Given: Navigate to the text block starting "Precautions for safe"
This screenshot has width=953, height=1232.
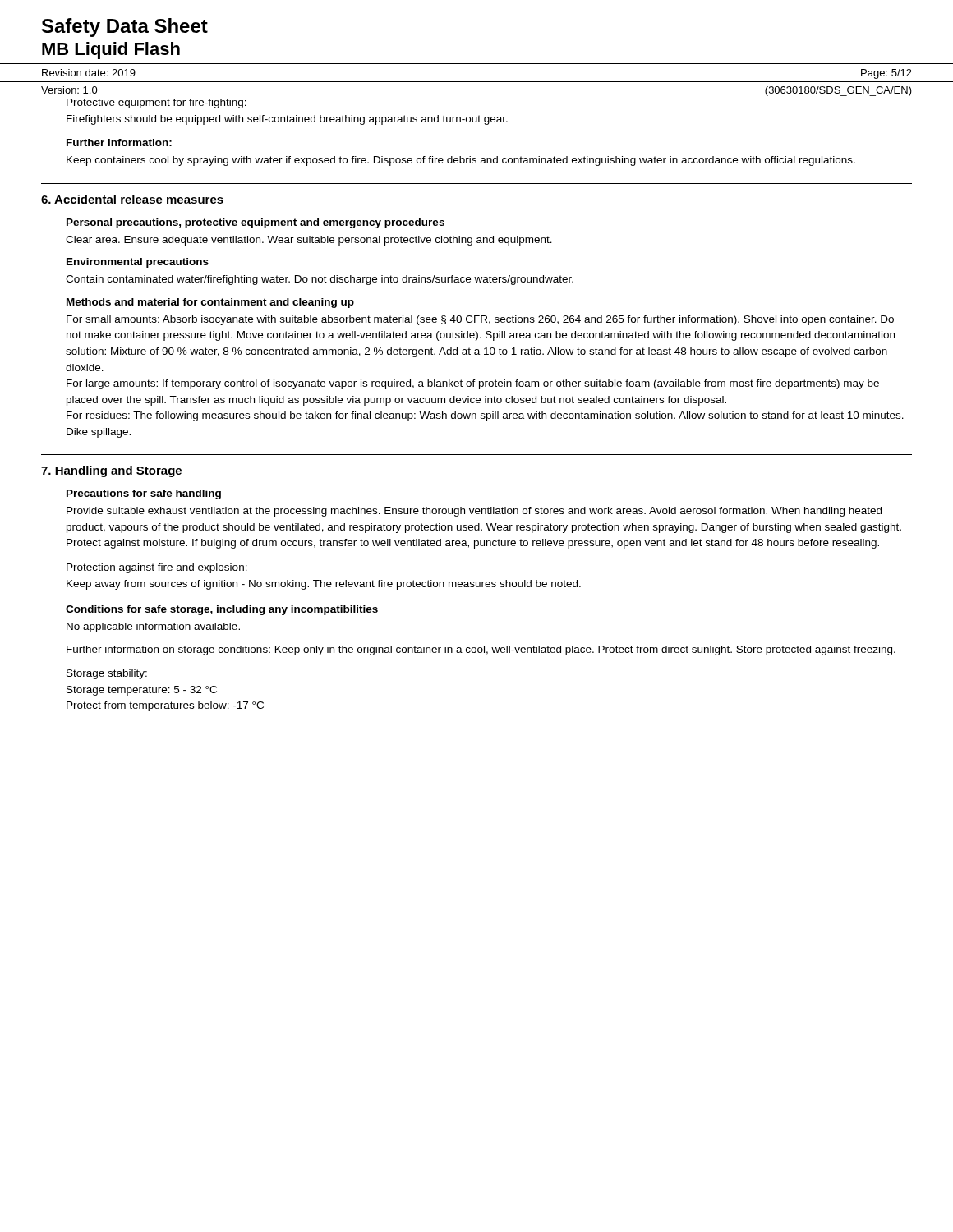Looking at the screenshot, I should click(x=144, y=493).
